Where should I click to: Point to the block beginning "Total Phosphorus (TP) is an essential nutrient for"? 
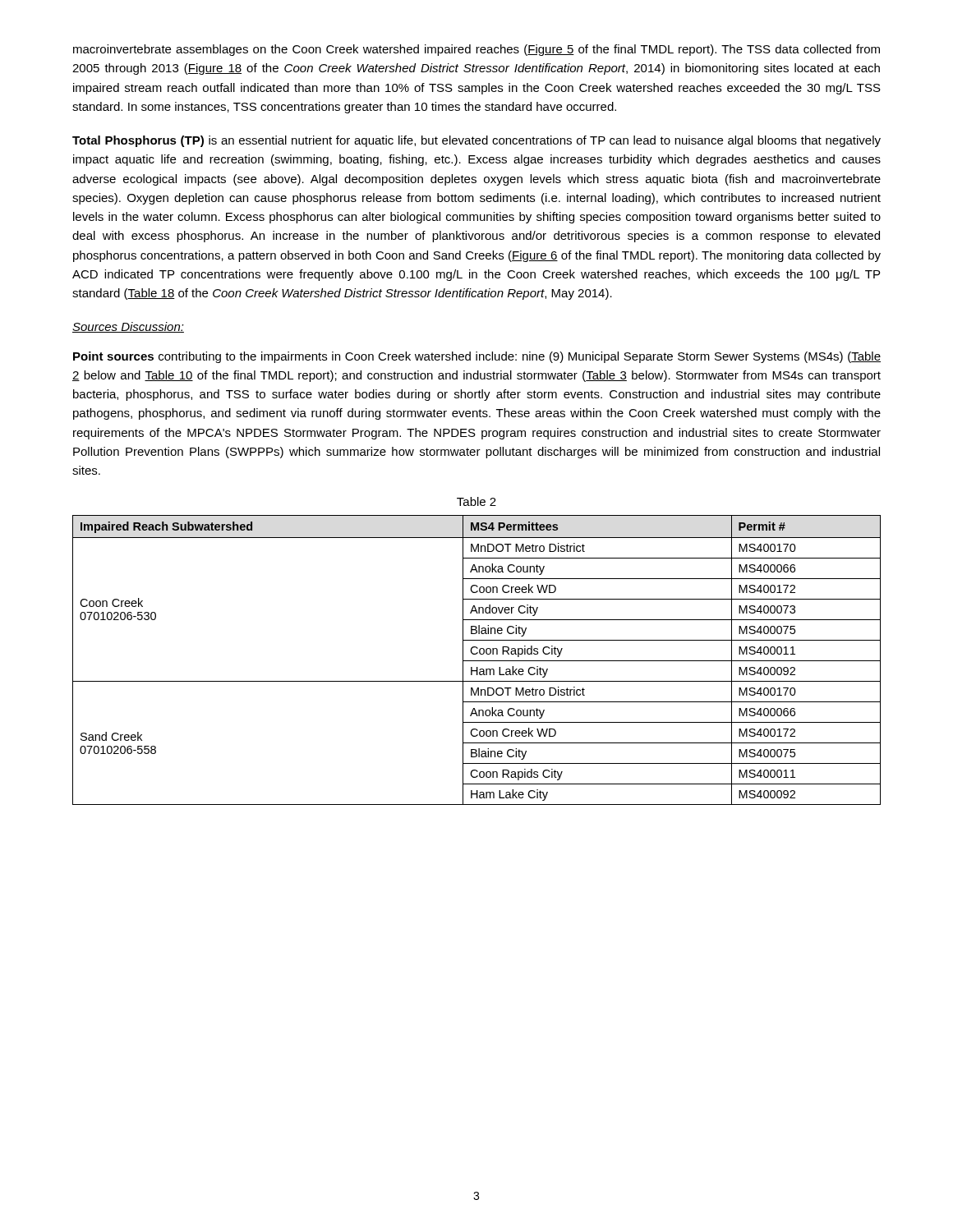tap(476, 216)
